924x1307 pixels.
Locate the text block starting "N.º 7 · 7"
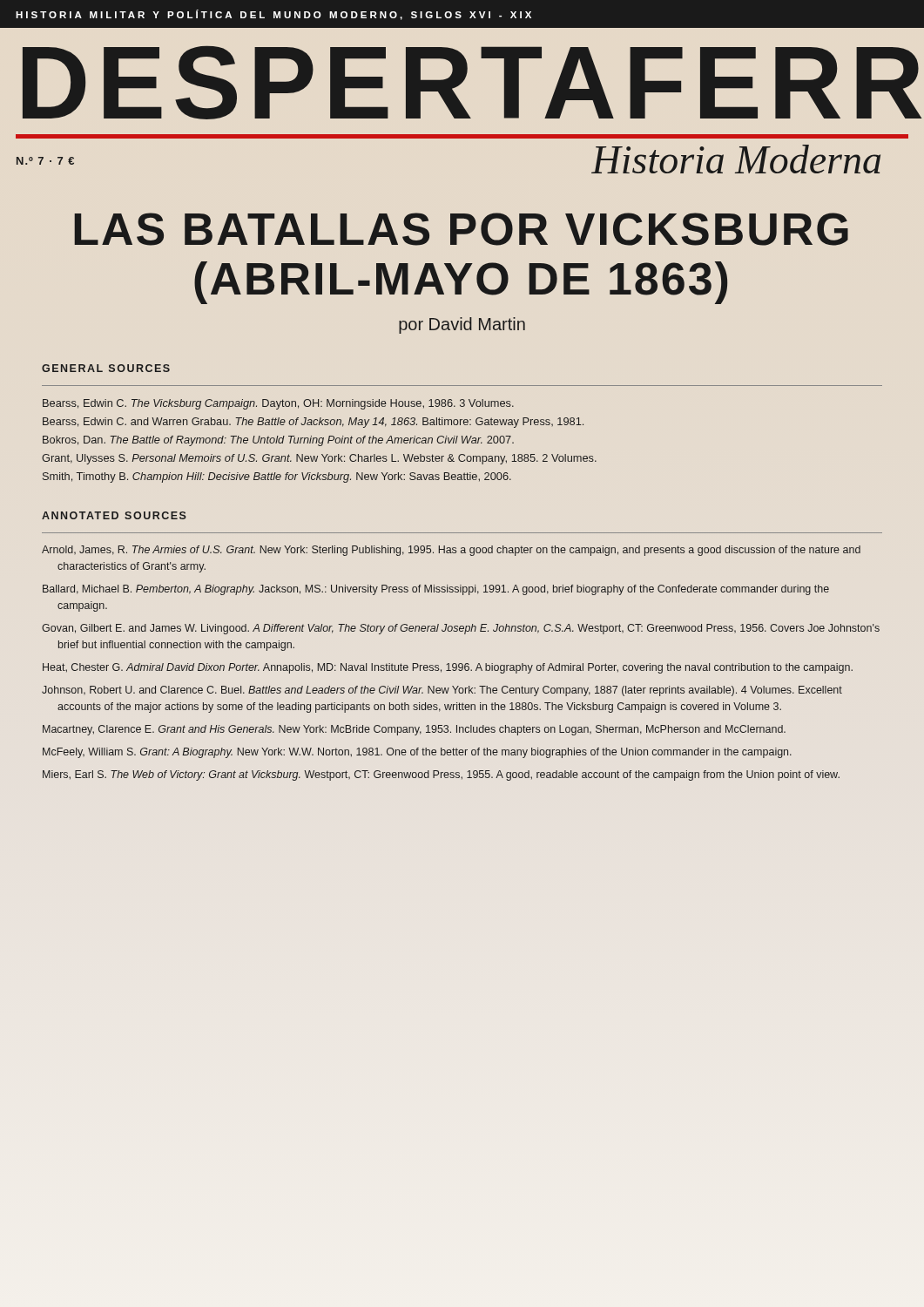pos(41,159)
